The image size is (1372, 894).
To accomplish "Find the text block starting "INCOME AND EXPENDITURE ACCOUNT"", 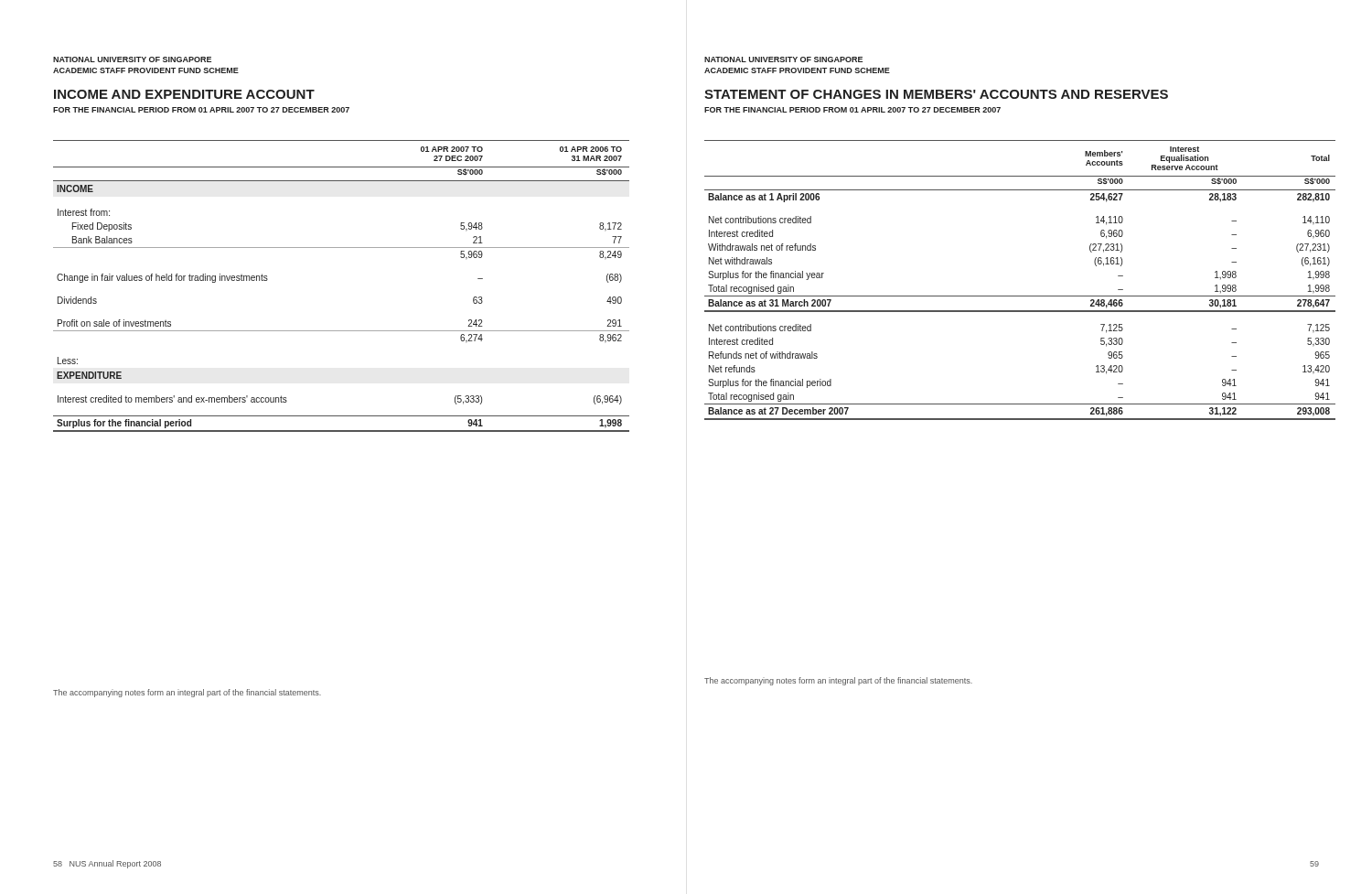I will (184, 94).
